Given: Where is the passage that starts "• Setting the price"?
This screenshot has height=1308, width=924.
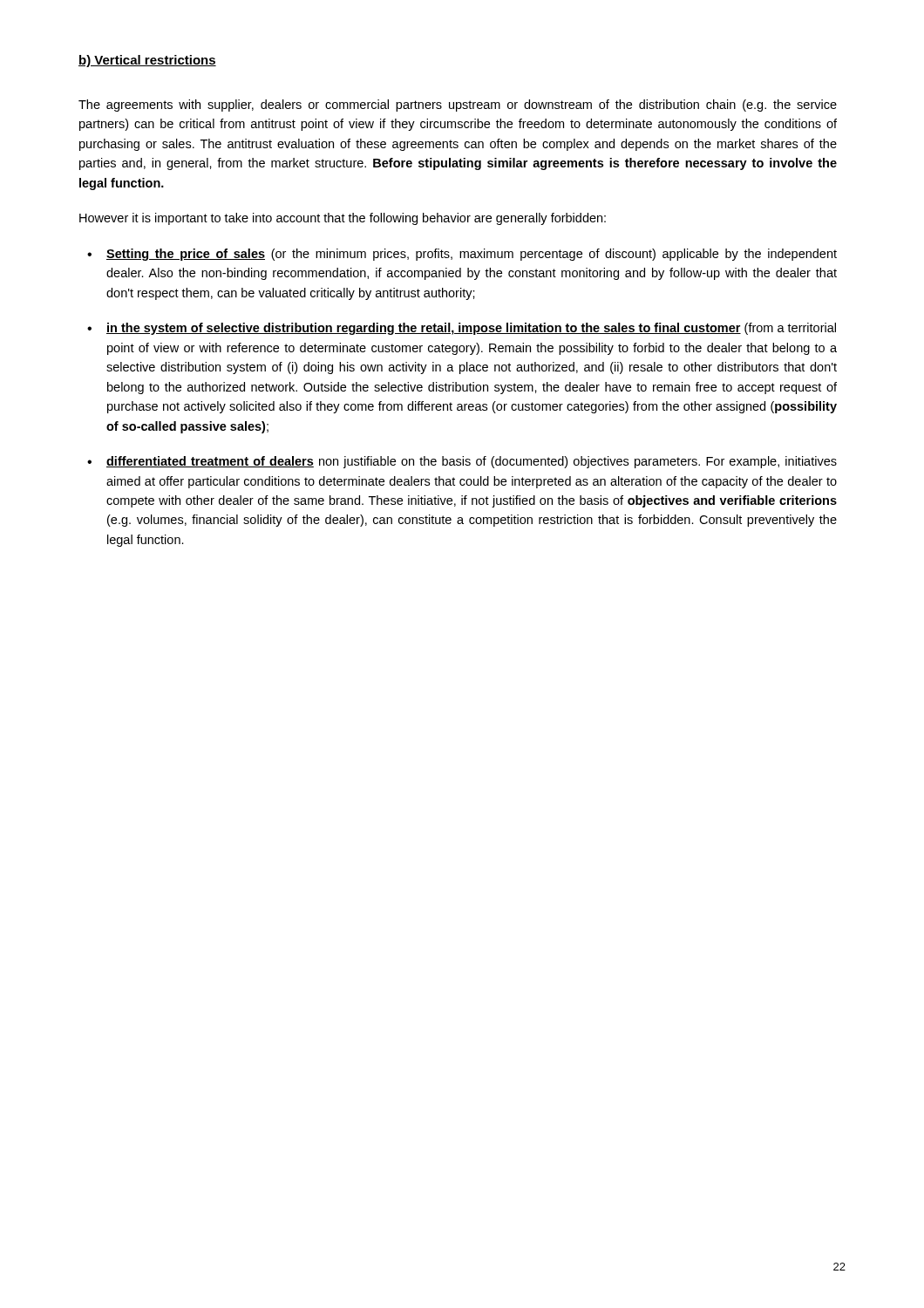Looking at the screenshot, I should pyautogui.click(x=462, y=273).
